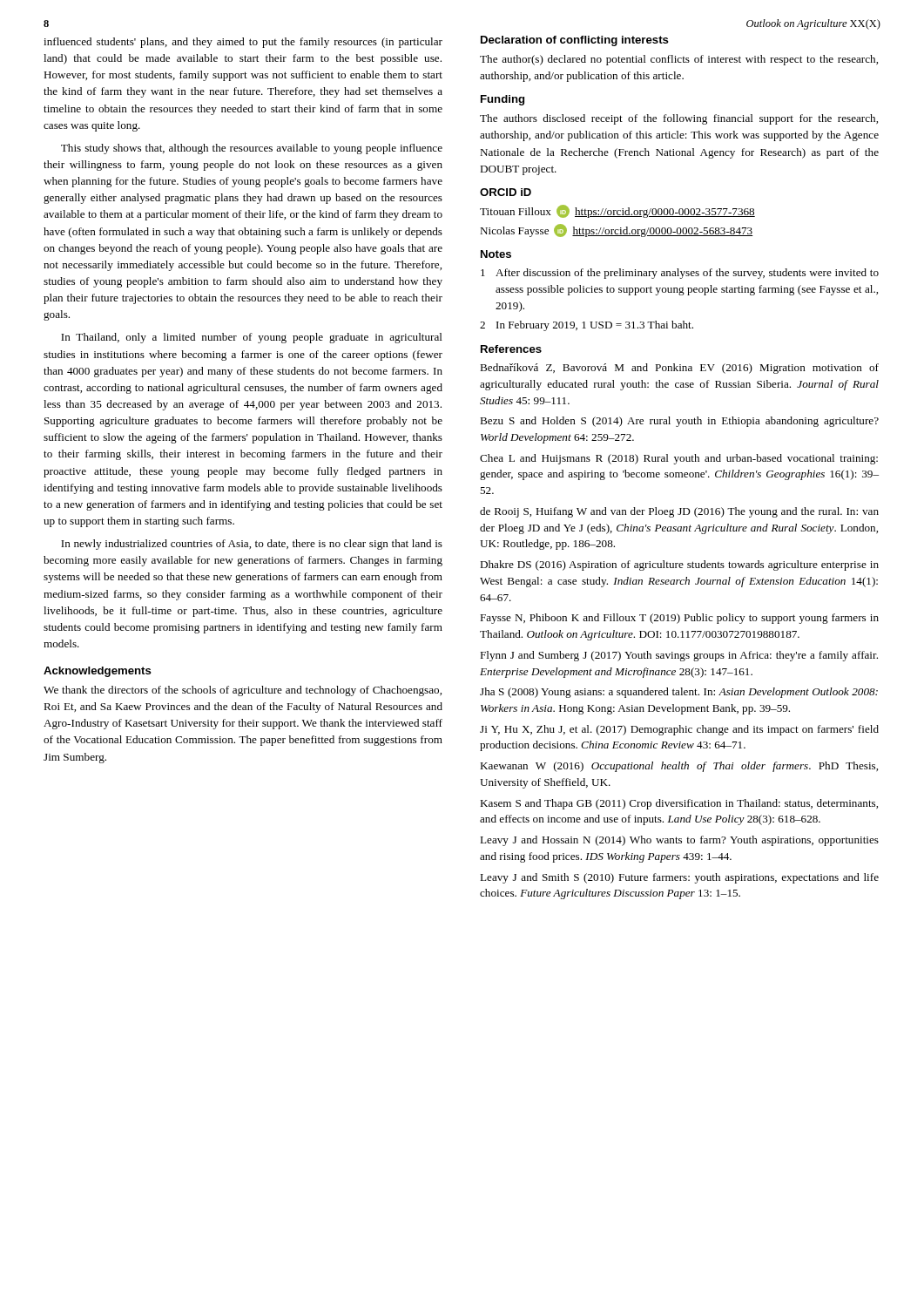Select the block starting "ORCID iD"
The width and height of the screenshot is (924, 1307).
pyautogui.click(x=506, y=192)
